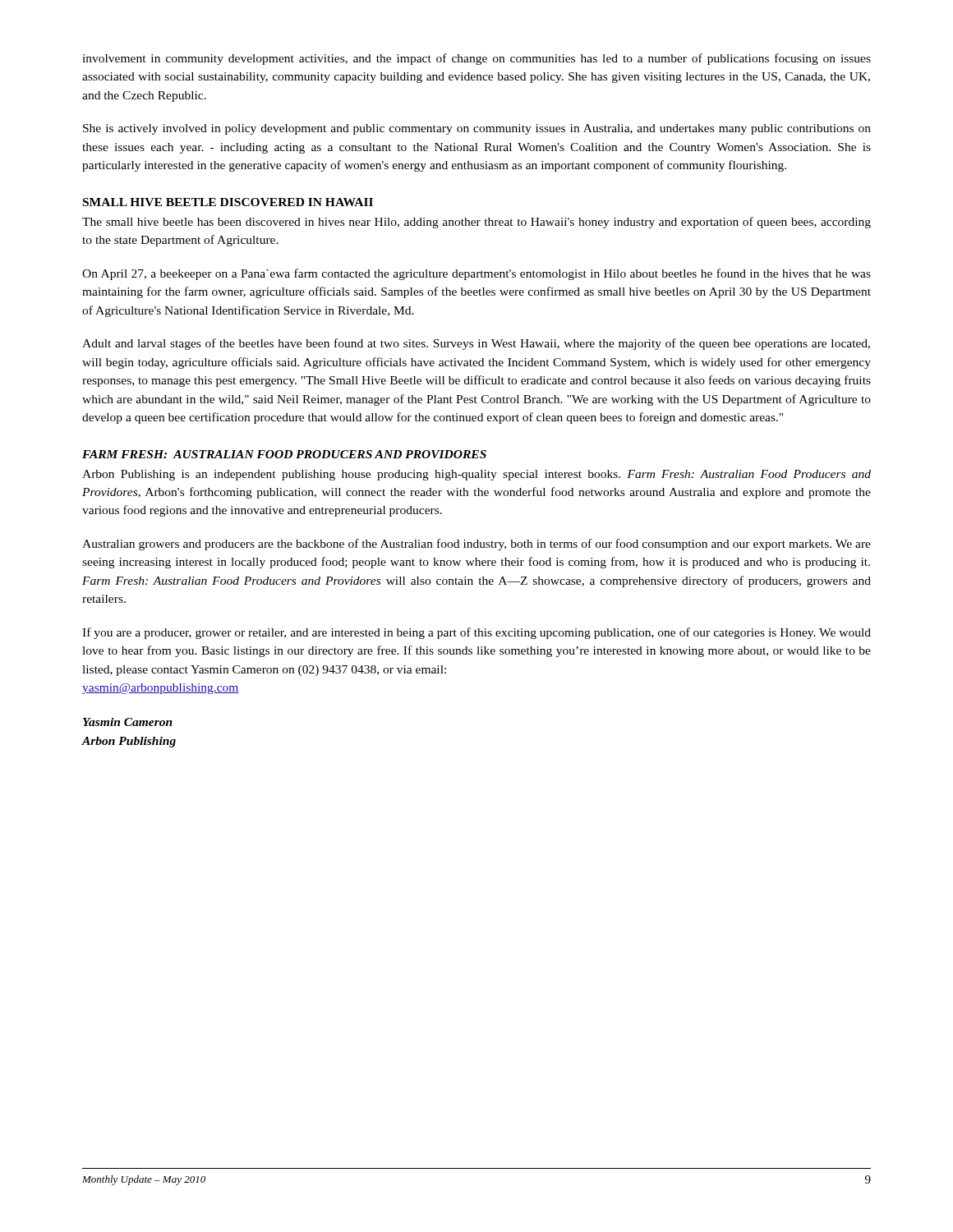
Task: Click on the section header that reads "FARM FRESH: AUSTRALIAN"
Action: pos(284,453)
